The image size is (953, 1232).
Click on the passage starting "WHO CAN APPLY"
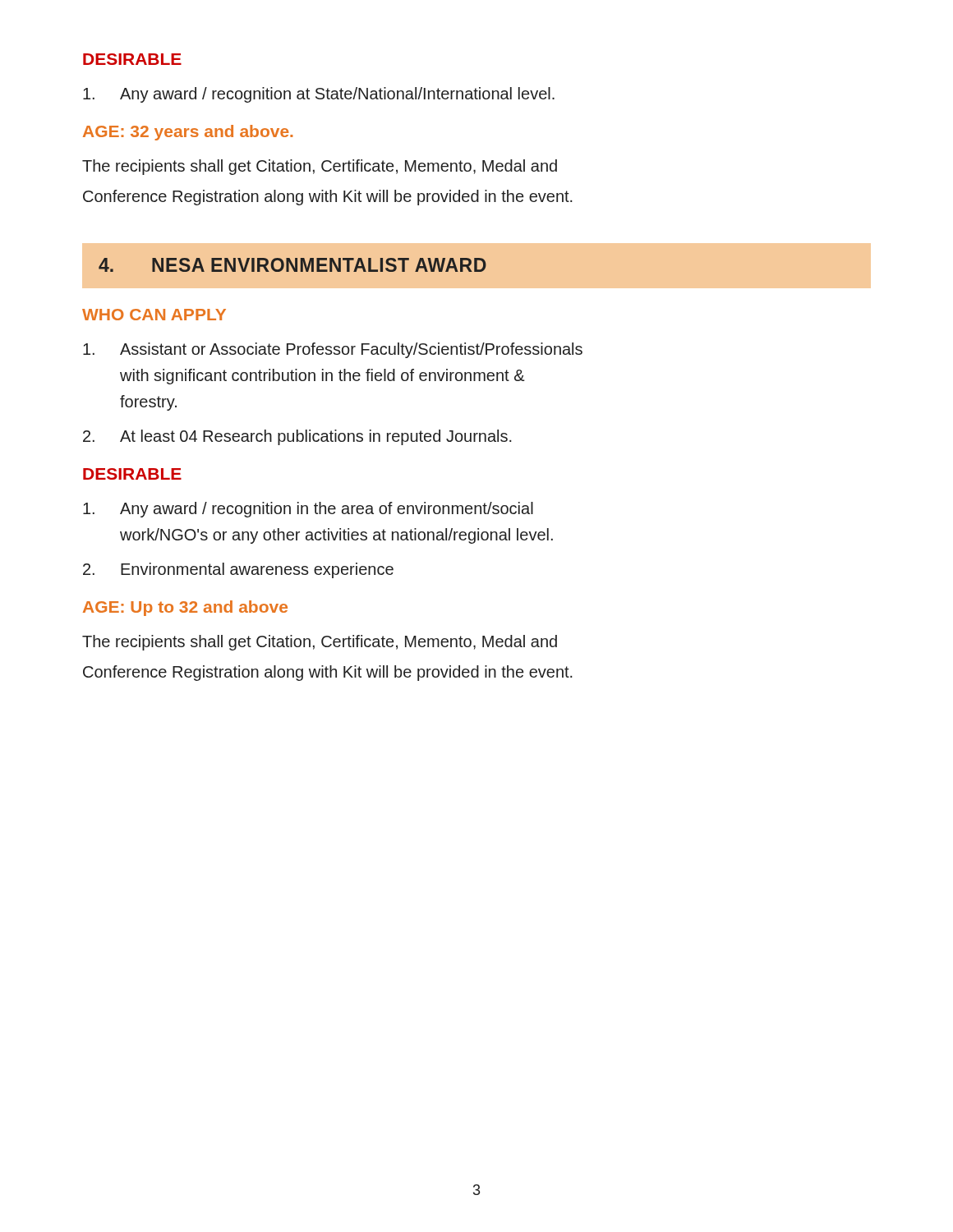[x=154, y=314]
